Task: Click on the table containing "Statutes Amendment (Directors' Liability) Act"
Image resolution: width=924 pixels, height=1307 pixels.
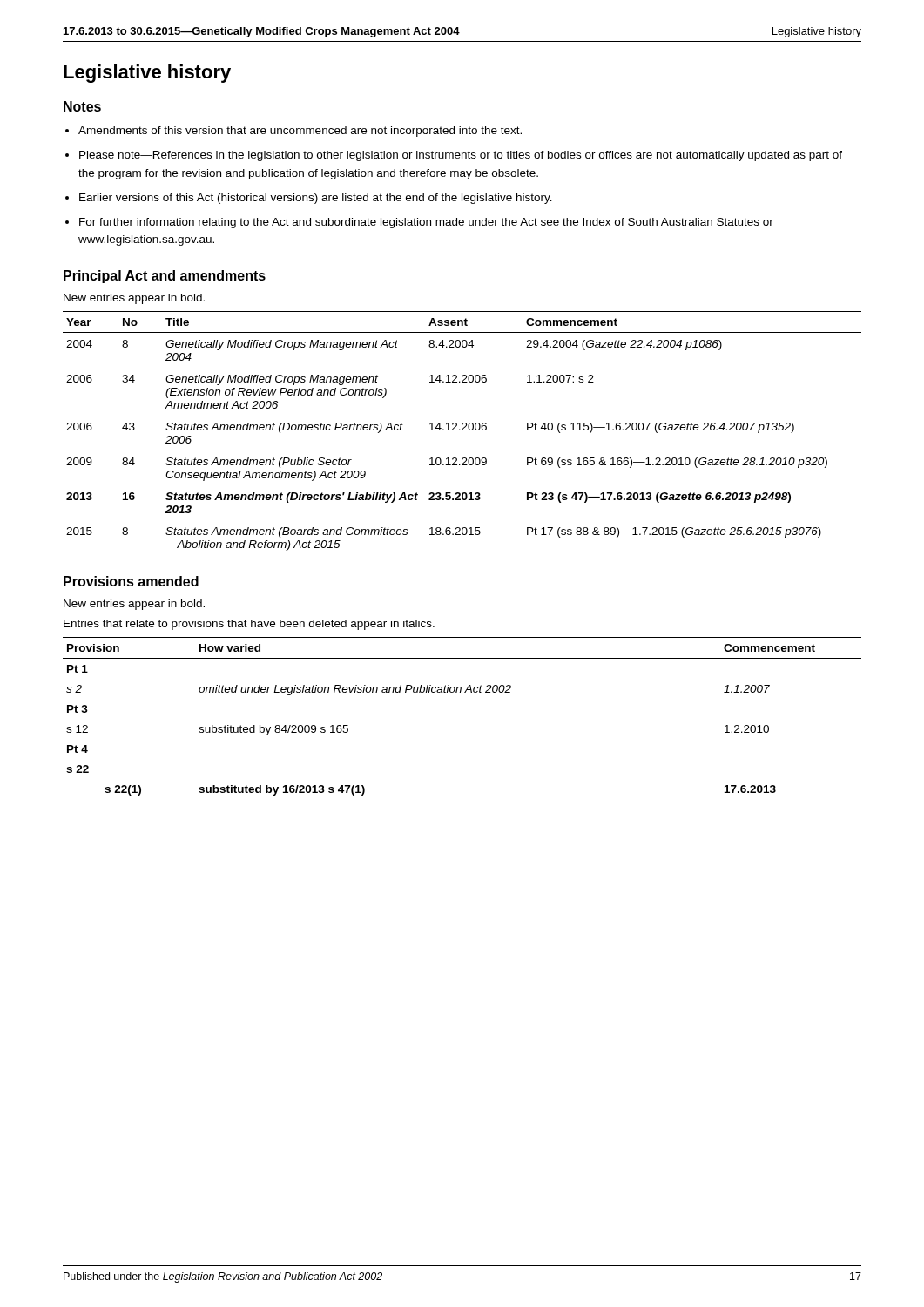Action: coord(462,433)
